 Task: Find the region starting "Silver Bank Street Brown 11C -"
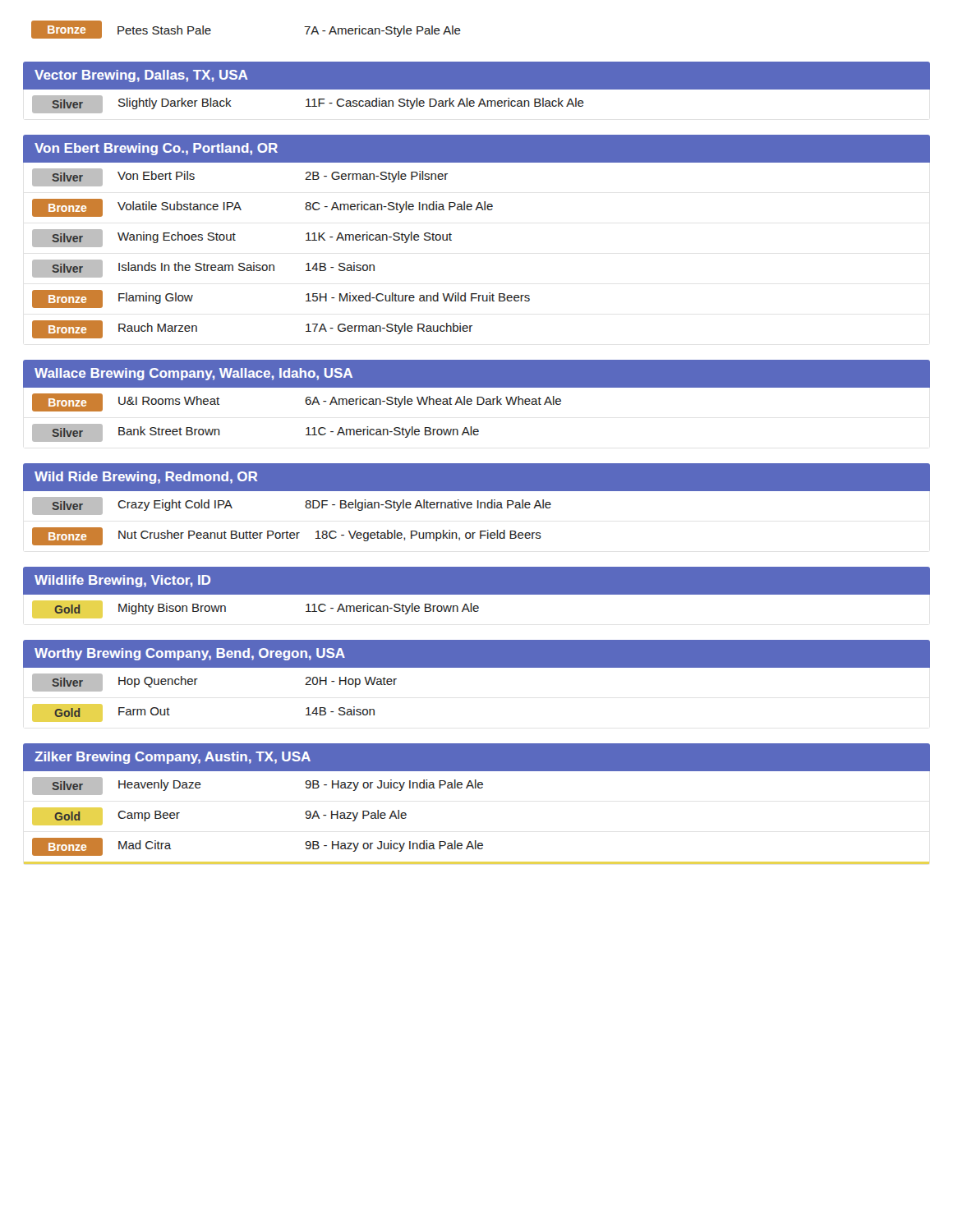128,432
